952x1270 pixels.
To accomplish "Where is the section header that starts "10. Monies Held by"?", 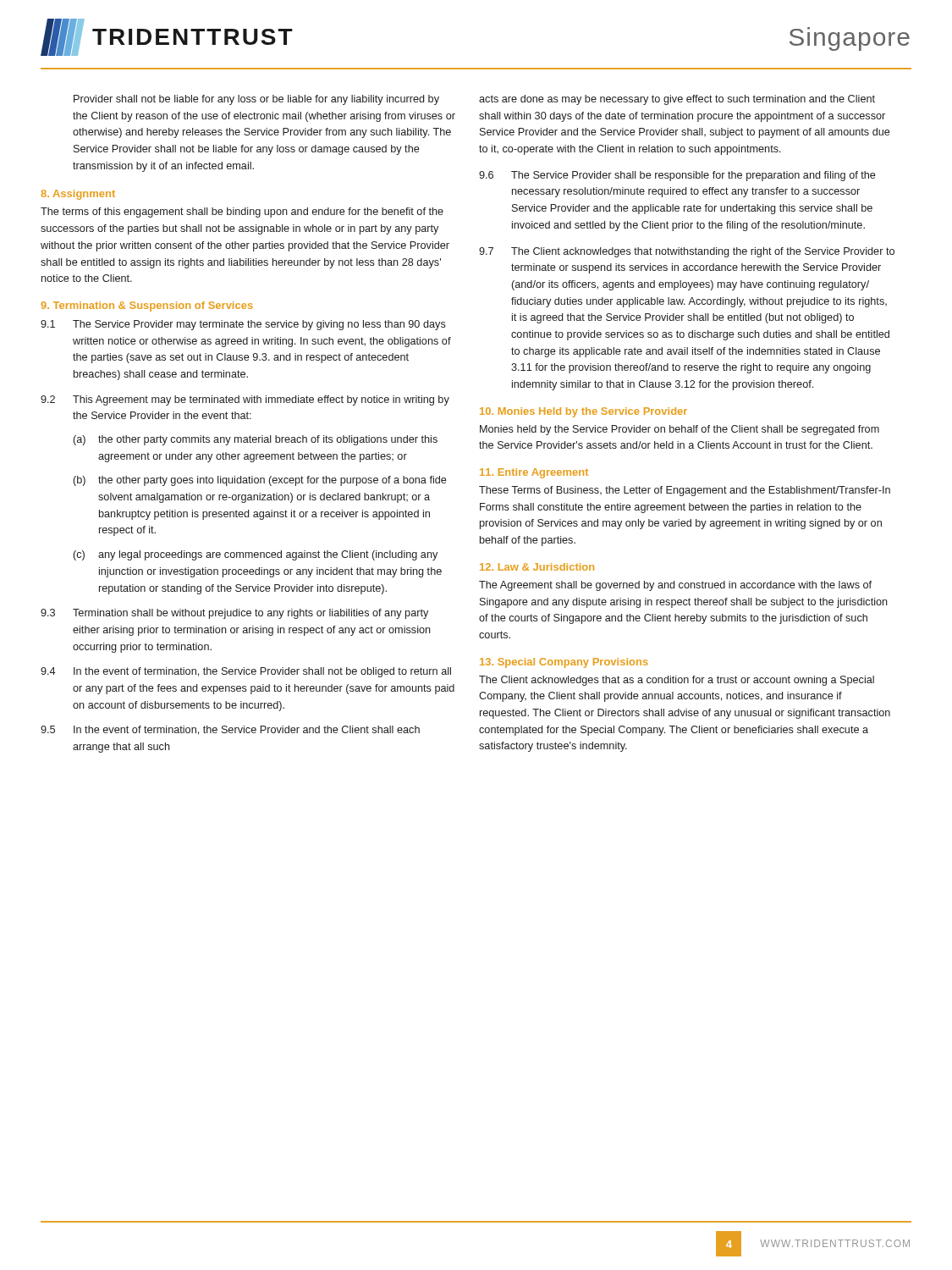I will tap(583, 411).
